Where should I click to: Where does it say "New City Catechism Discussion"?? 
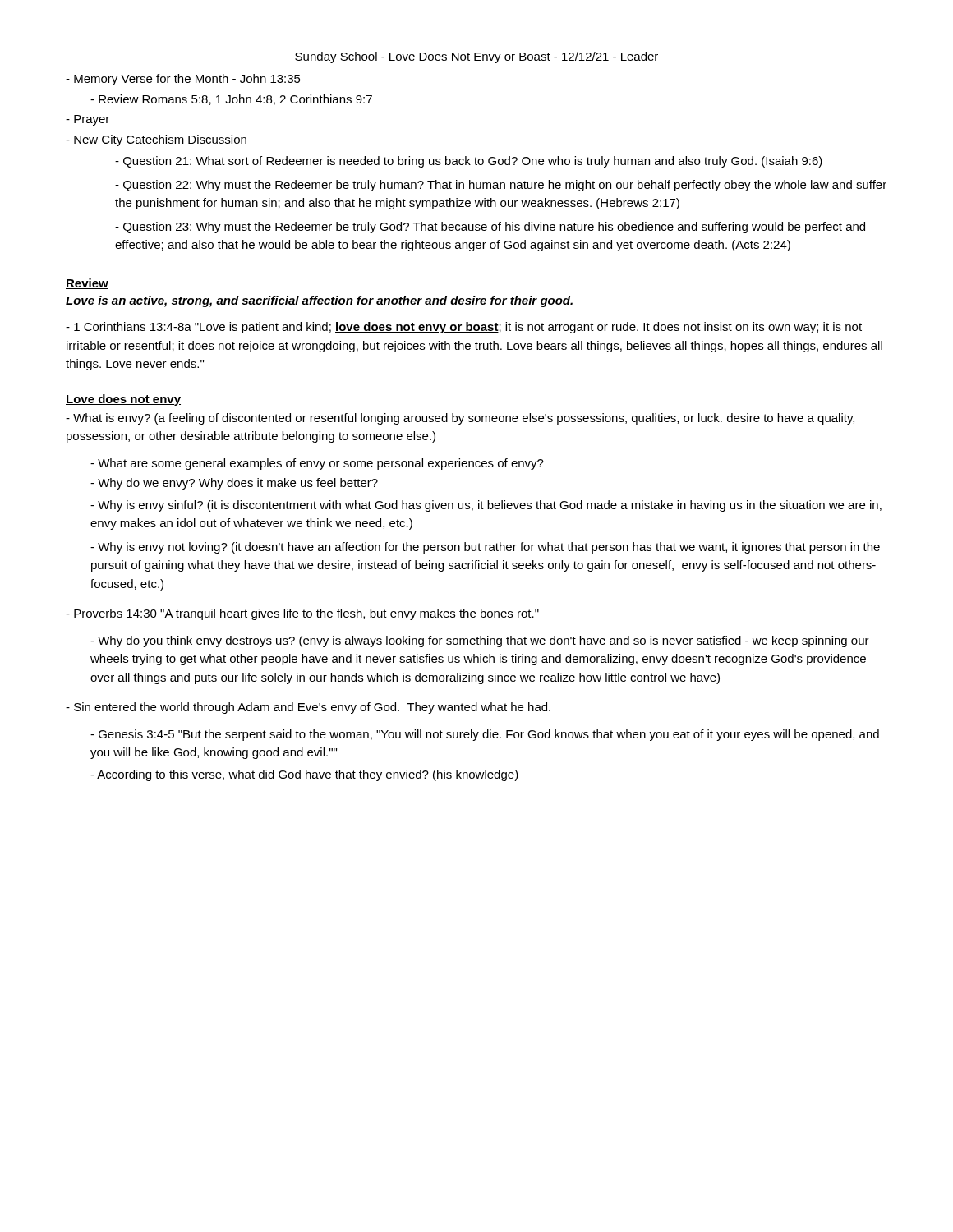tap(156, 139)
